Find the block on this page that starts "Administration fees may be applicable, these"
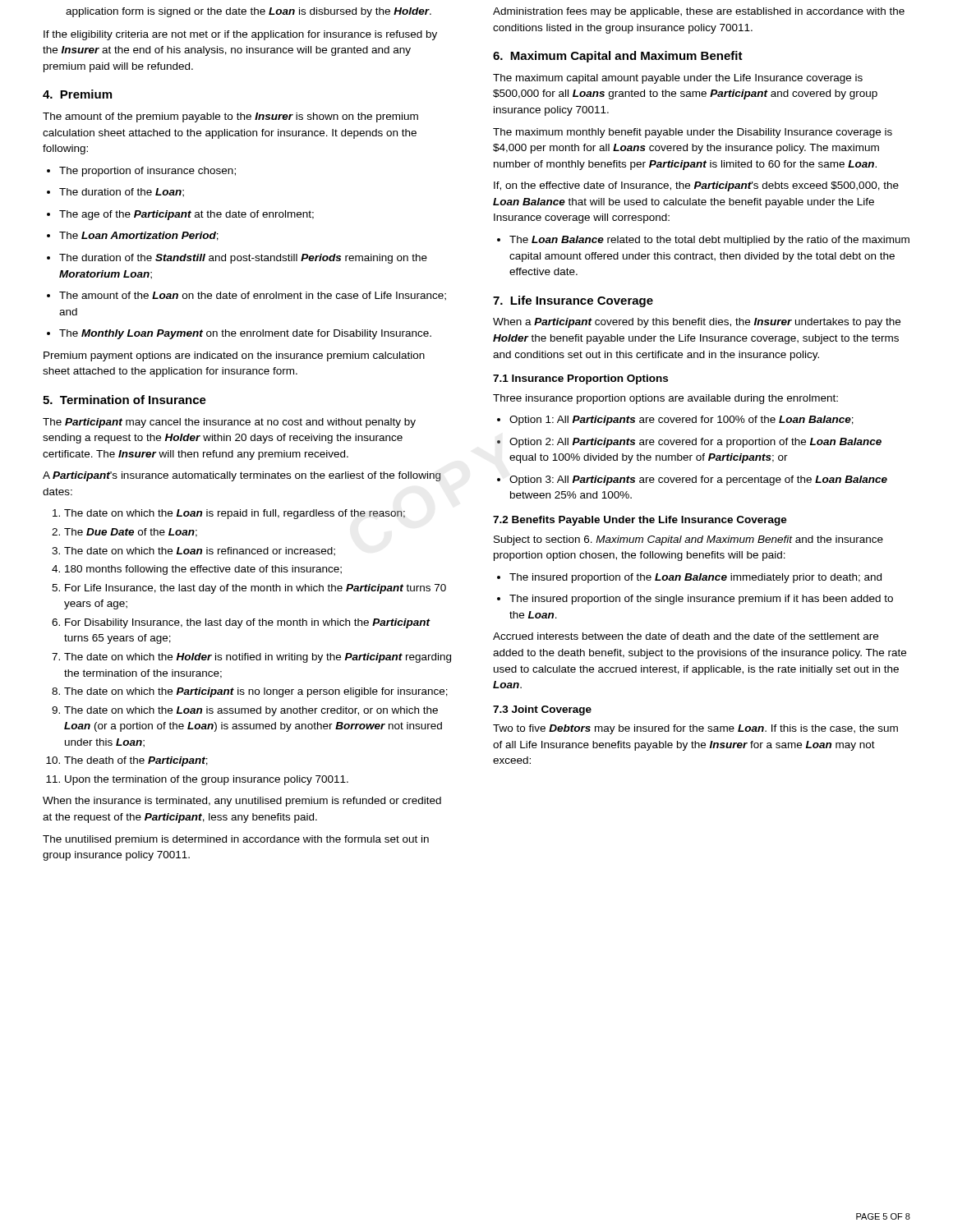 point(702,19)
